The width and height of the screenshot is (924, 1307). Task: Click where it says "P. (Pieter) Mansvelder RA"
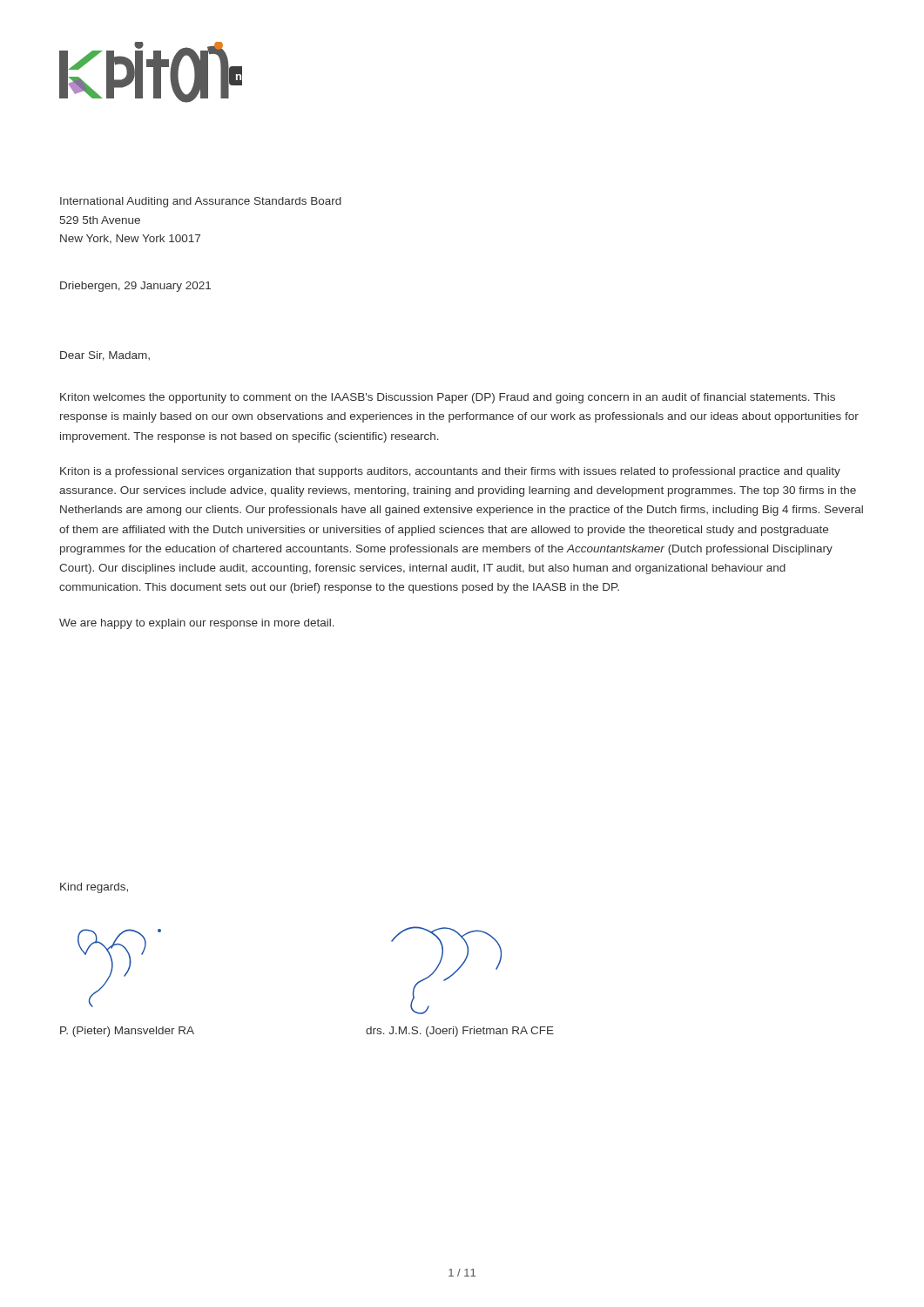coord(127,1030)
